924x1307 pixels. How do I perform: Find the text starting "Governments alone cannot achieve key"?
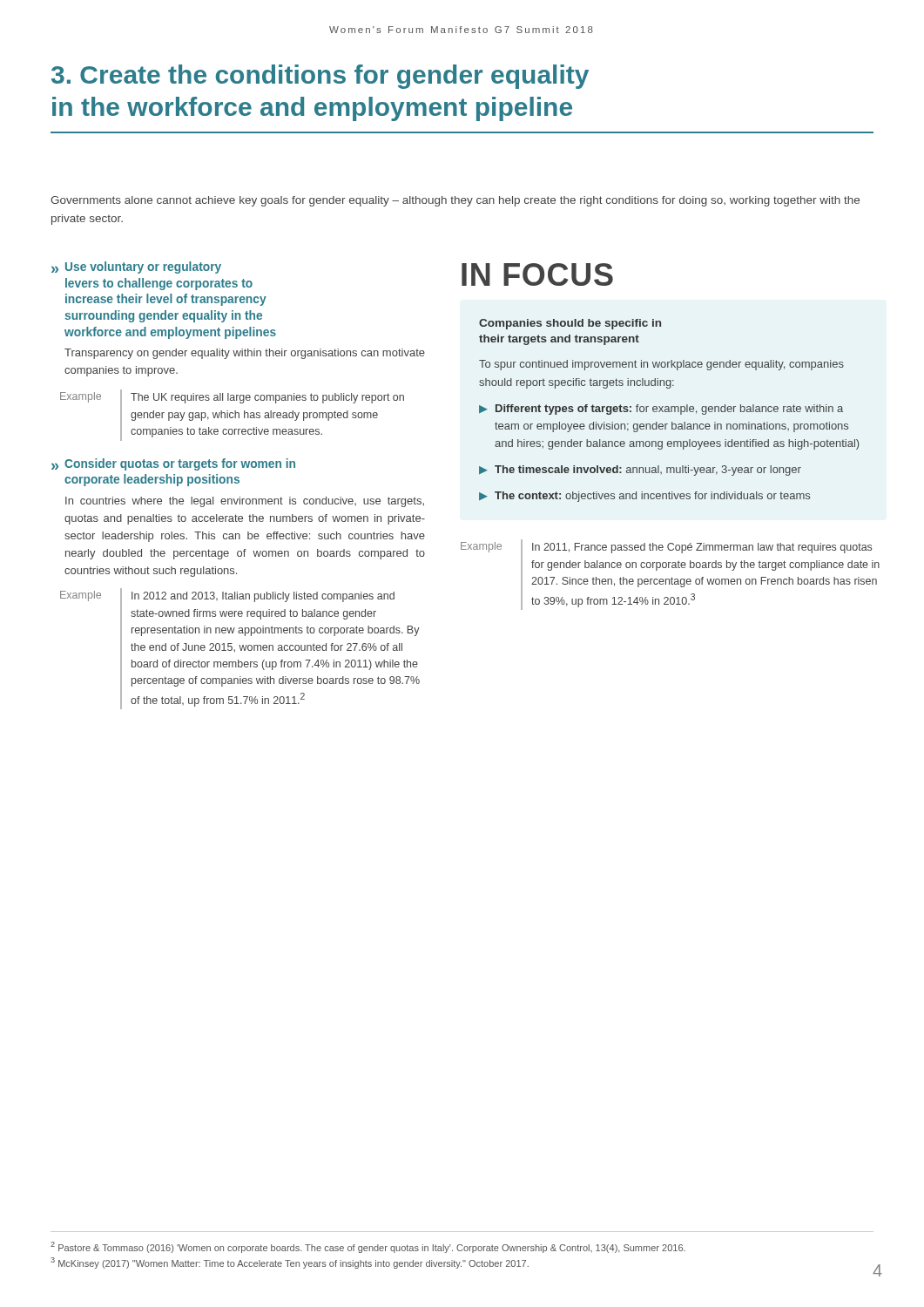(x=455, y=209)
